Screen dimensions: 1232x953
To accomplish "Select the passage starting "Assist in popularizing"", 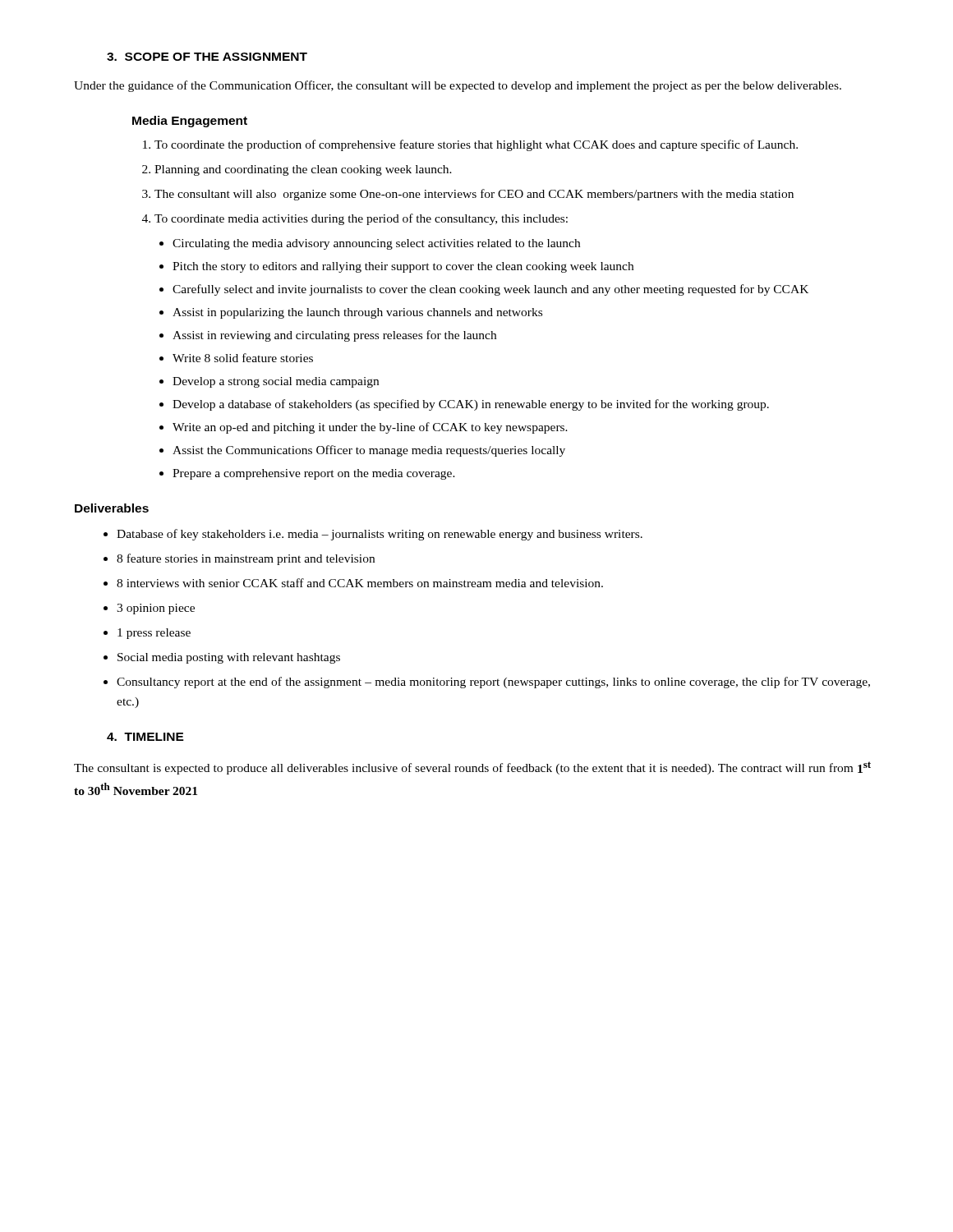I will click(358, 312).
